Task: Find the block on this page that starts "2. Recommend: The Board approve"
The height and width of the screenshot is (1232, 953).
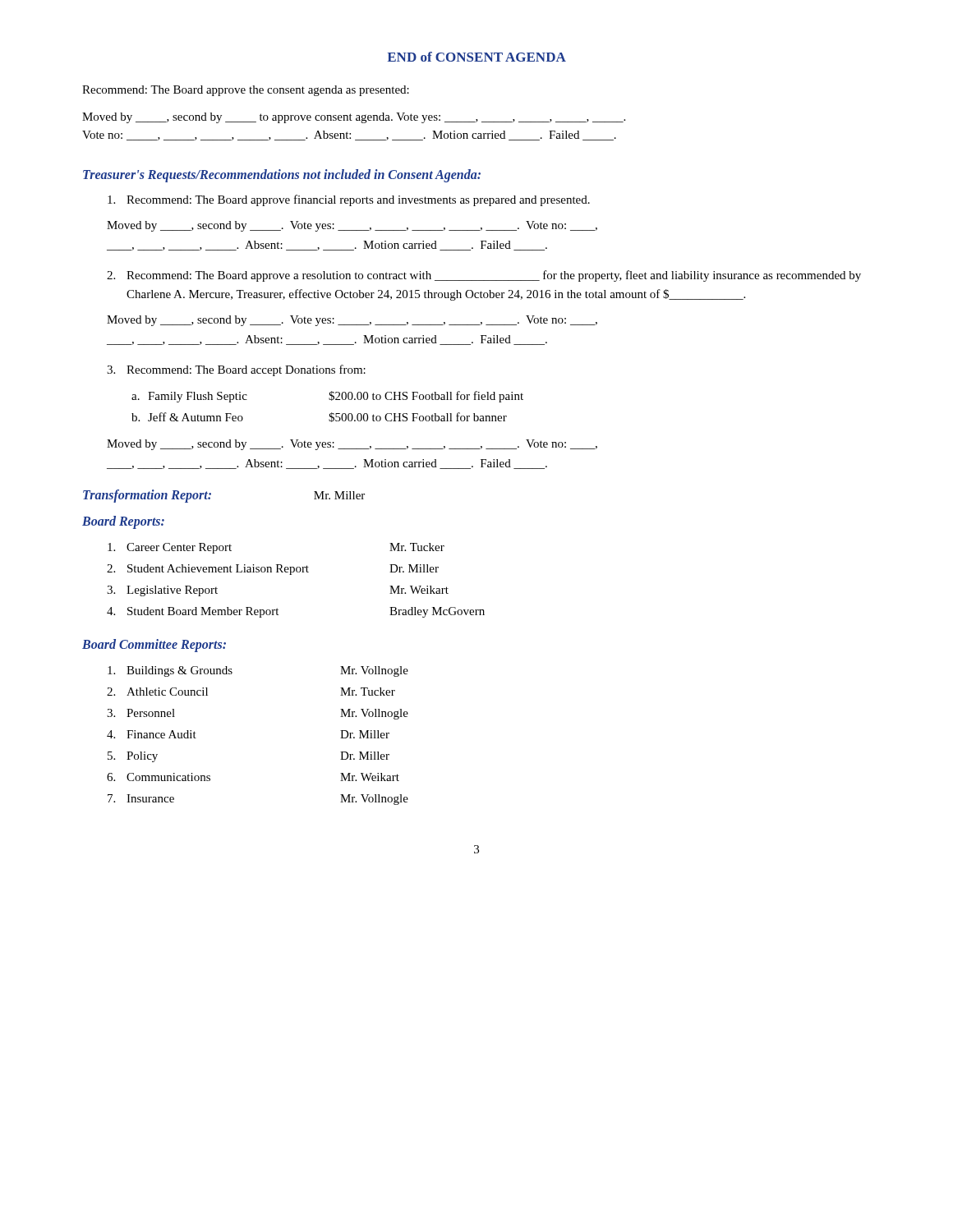Action: (489, 285)
